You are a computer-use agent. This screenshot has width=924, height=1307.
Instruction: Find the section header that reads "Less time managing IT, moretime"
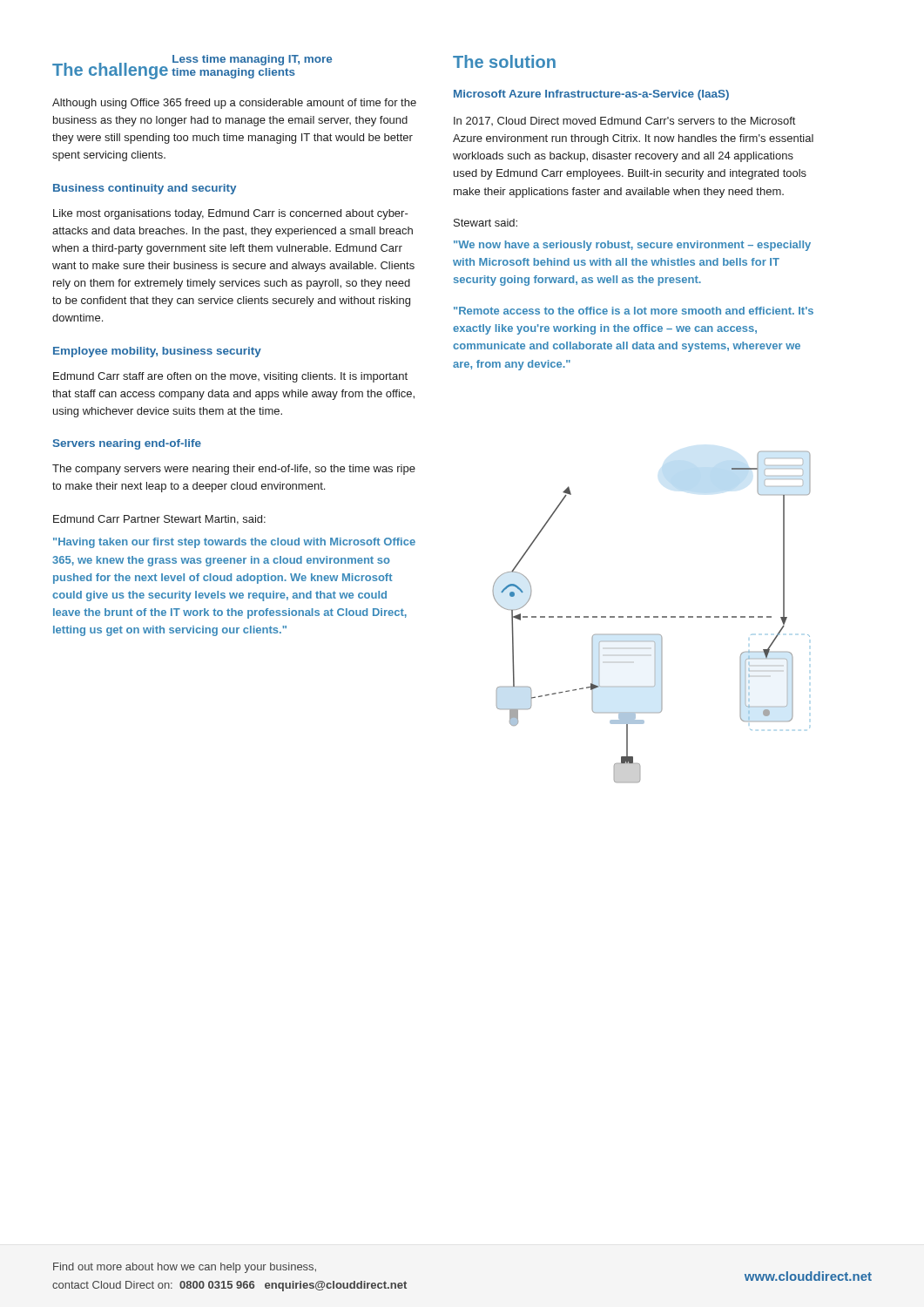coord(252,65)
